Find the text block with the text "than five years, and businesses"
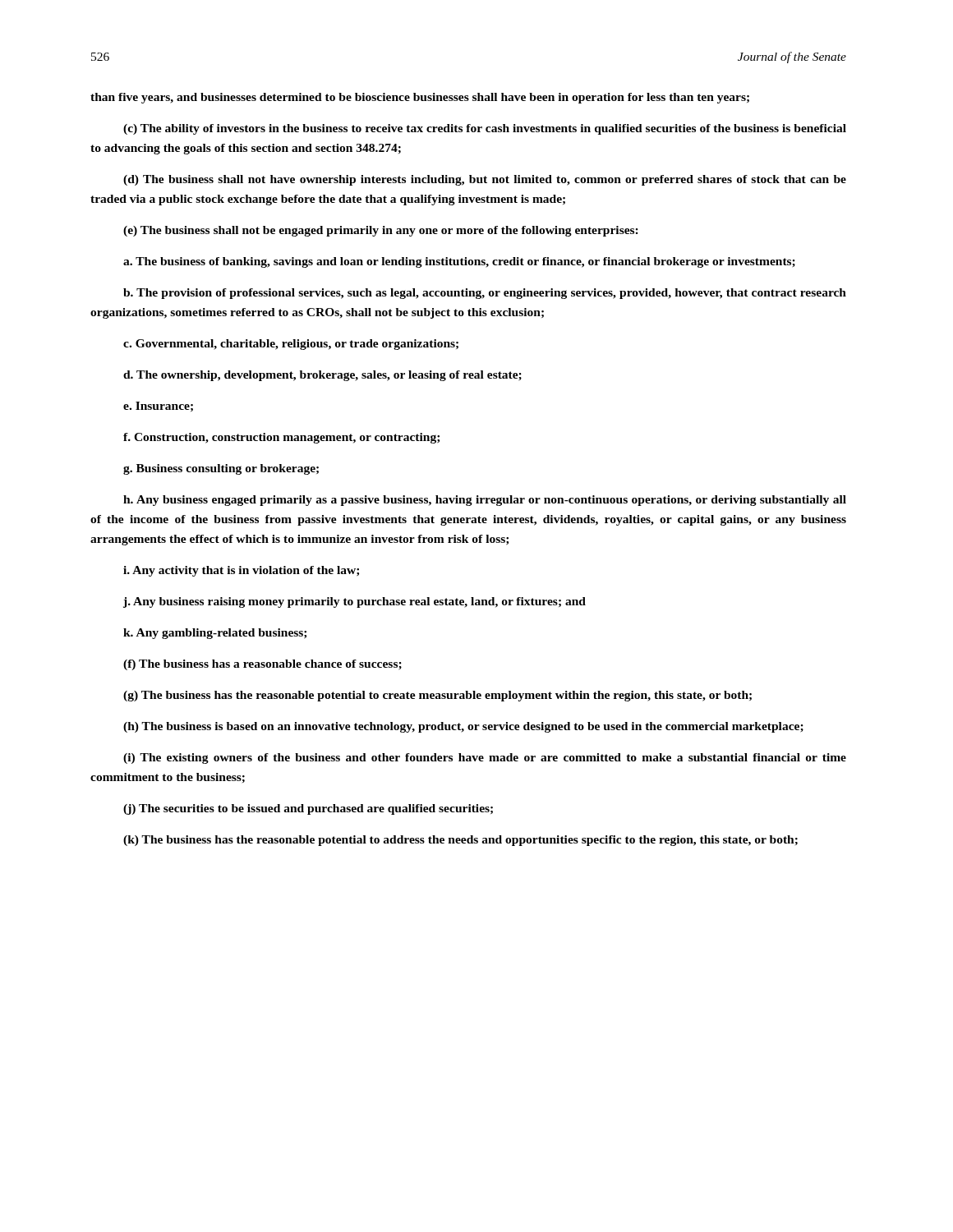 point(420,97)
